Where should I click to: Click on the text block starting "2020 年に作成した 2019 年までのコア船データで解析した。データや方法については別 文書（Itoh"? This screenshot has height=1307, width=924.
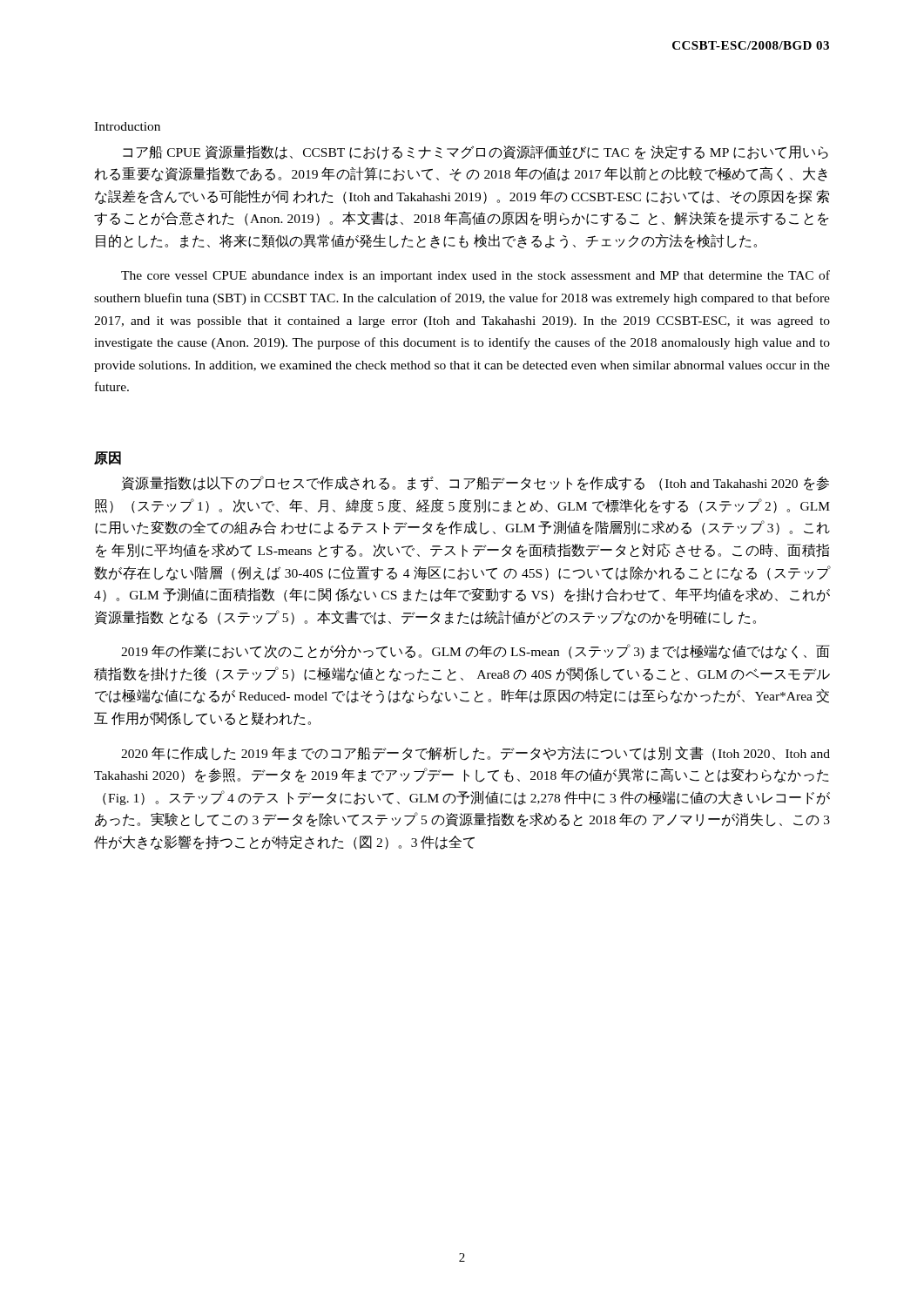[462, 797]
